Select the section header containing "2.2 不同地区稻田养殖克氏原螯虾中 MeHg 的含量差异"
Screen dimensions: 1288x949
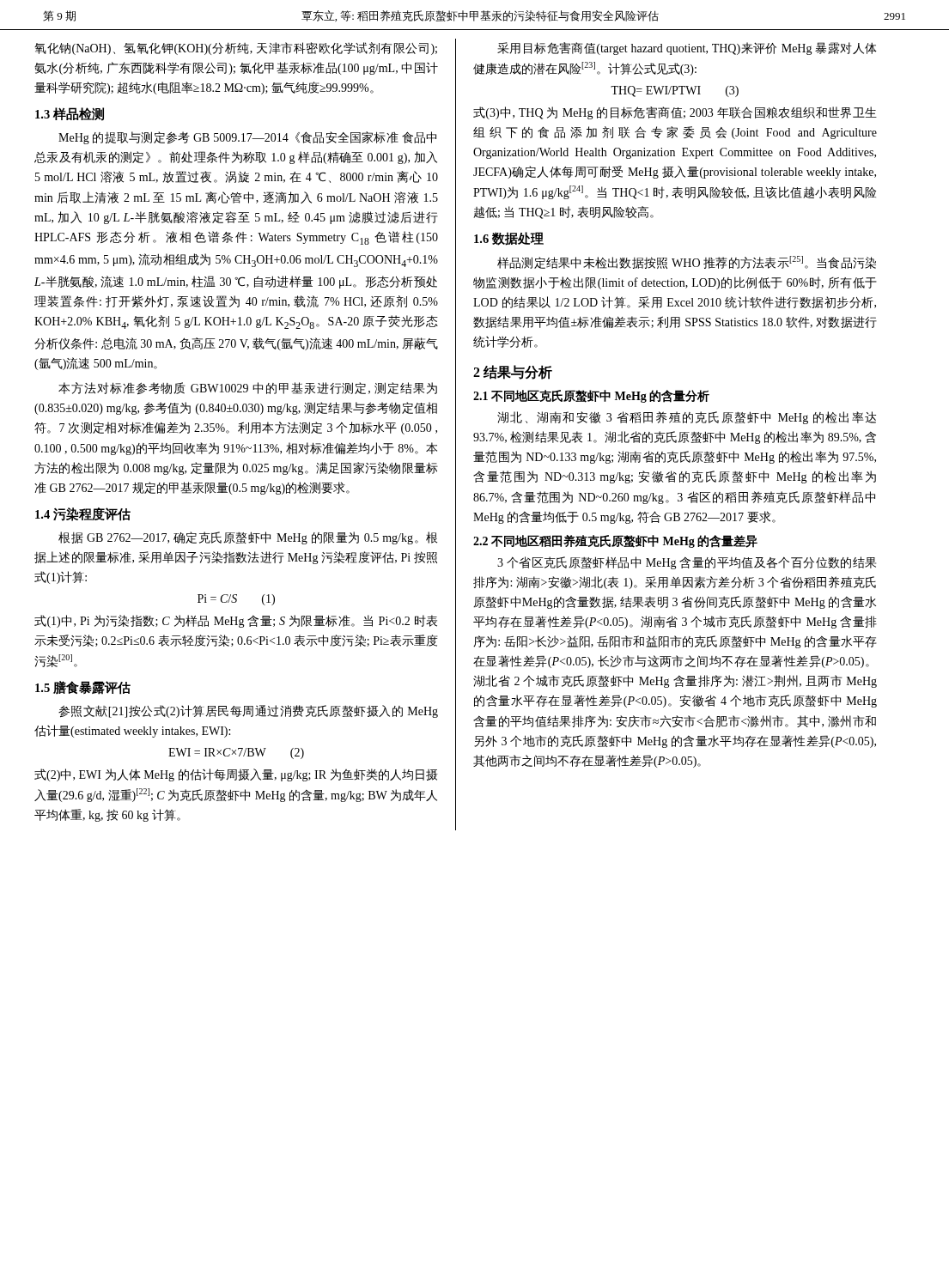(615, 541)
